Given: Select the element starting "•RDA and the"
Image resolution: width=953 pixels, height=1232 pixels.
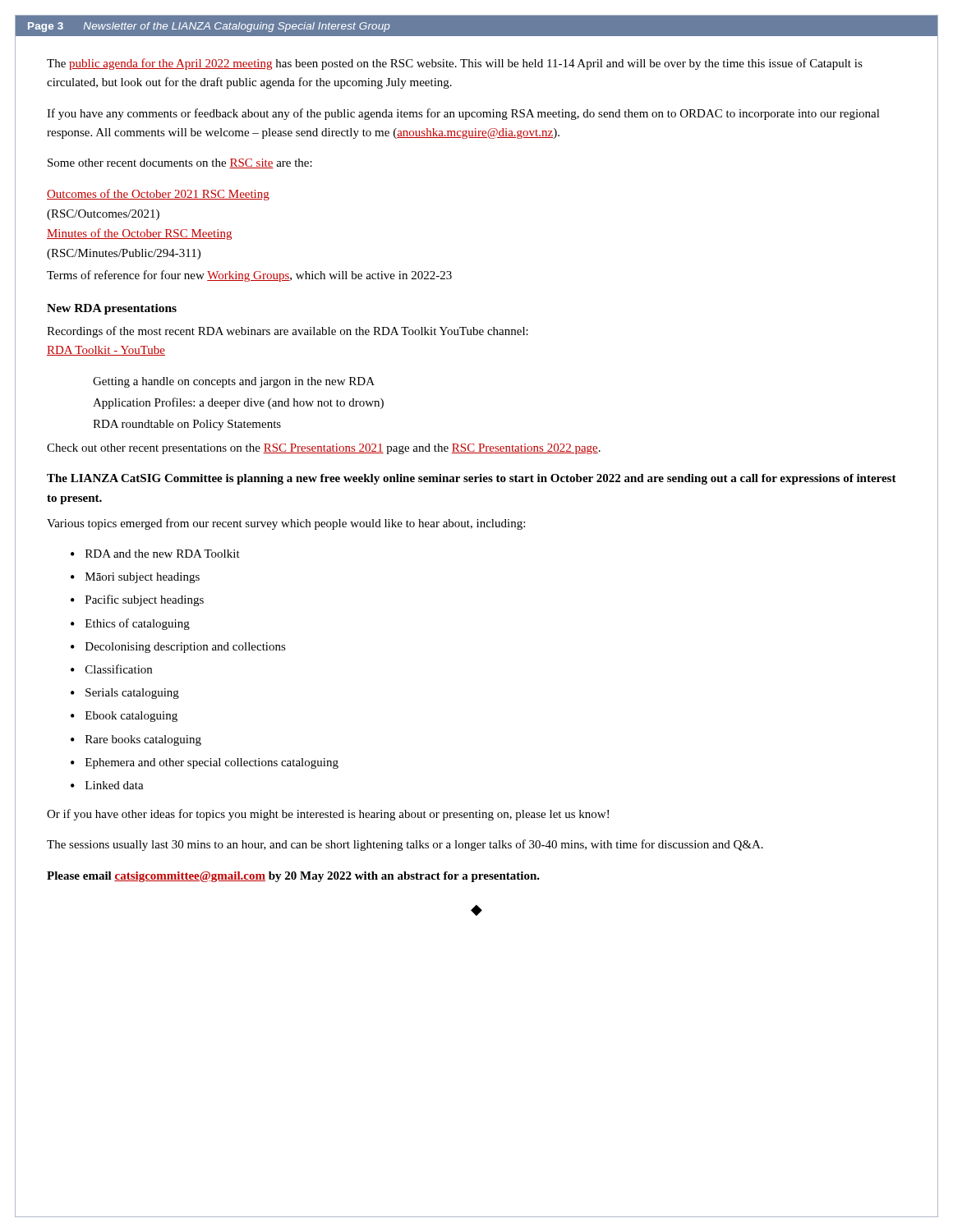Looking at the screenshot, I should 155,555.
